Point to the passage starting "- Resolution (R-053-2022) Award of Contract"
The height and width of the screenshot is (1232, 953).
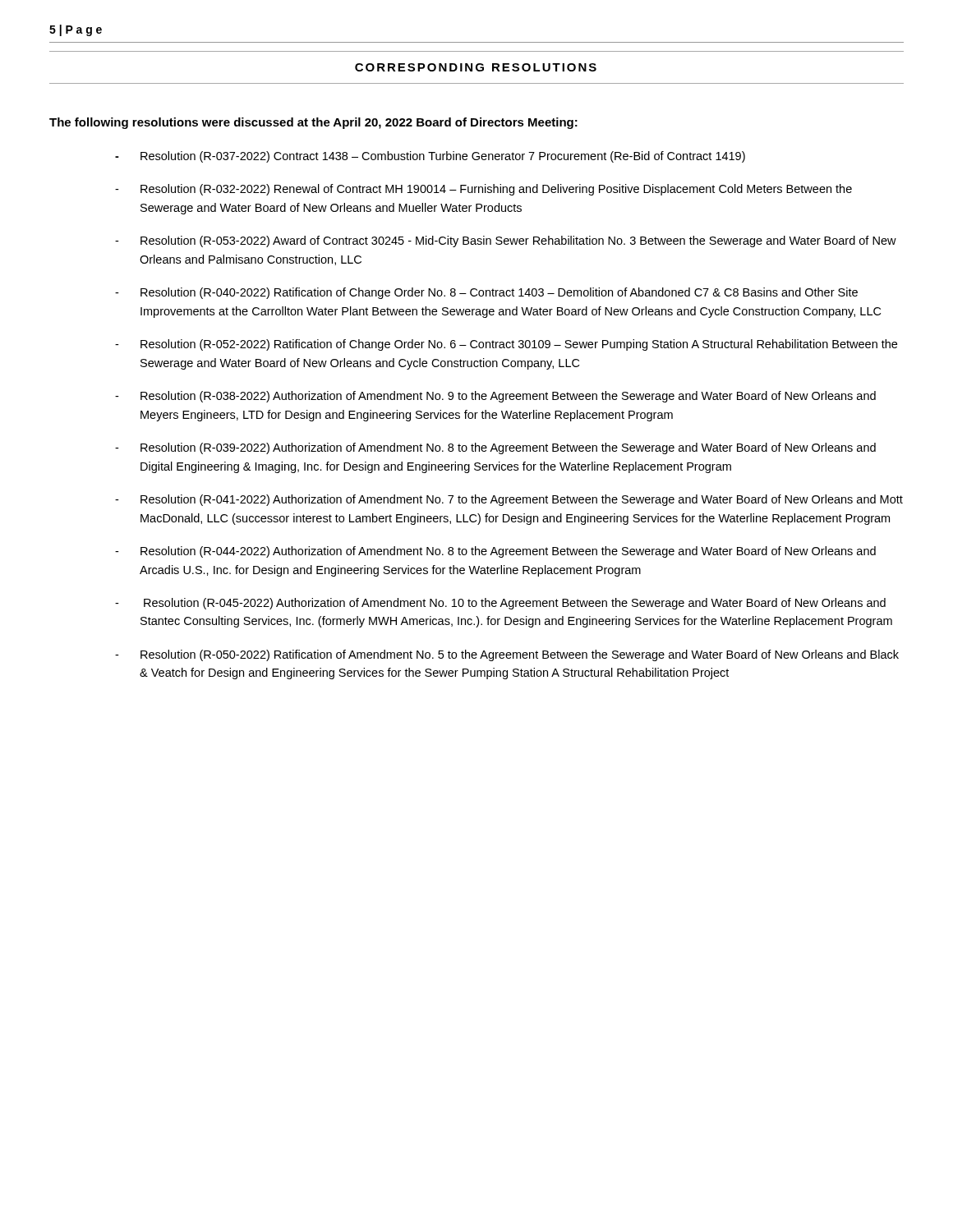509,250
